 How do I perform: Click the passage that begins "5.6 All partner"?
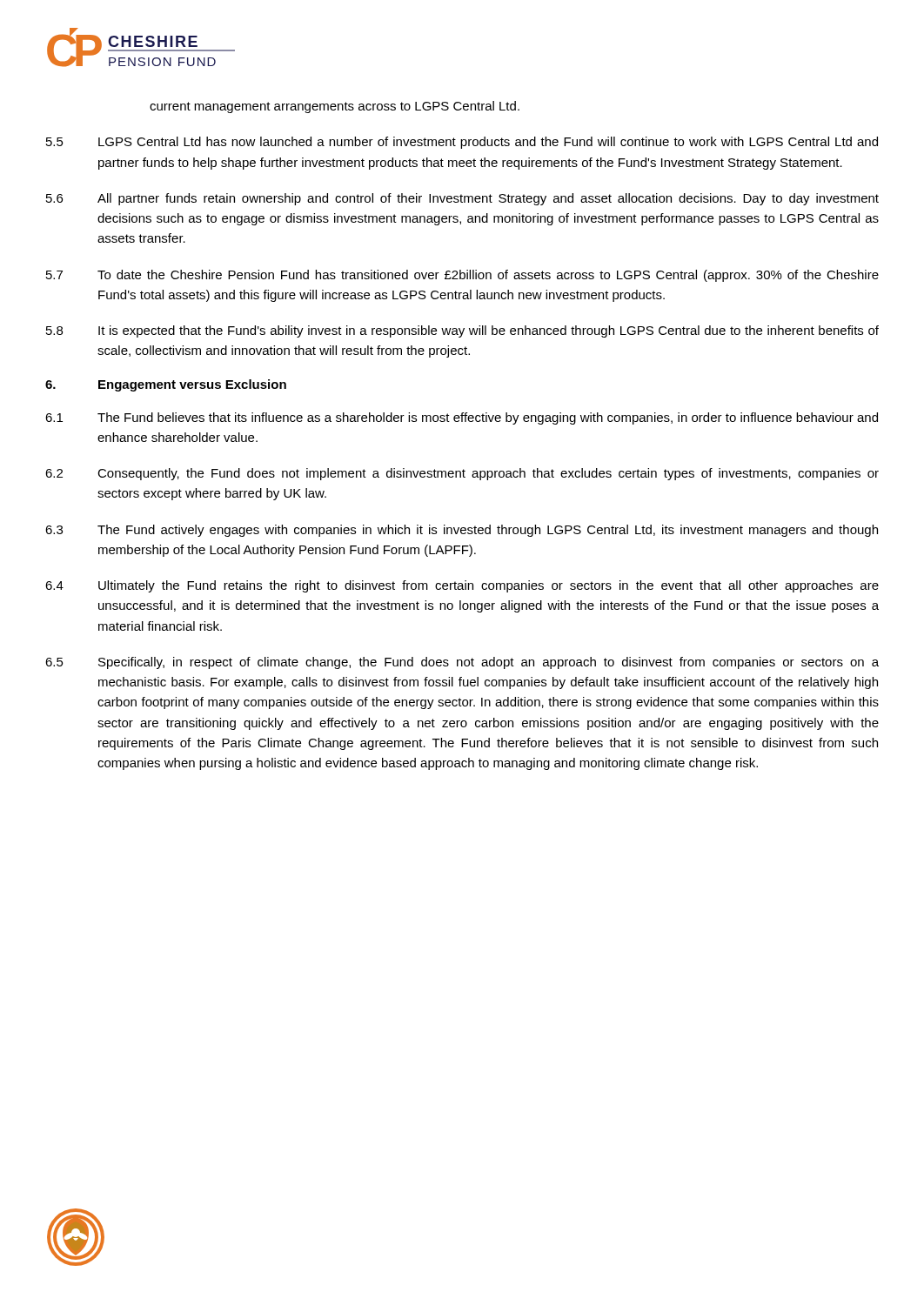[462, 218]
